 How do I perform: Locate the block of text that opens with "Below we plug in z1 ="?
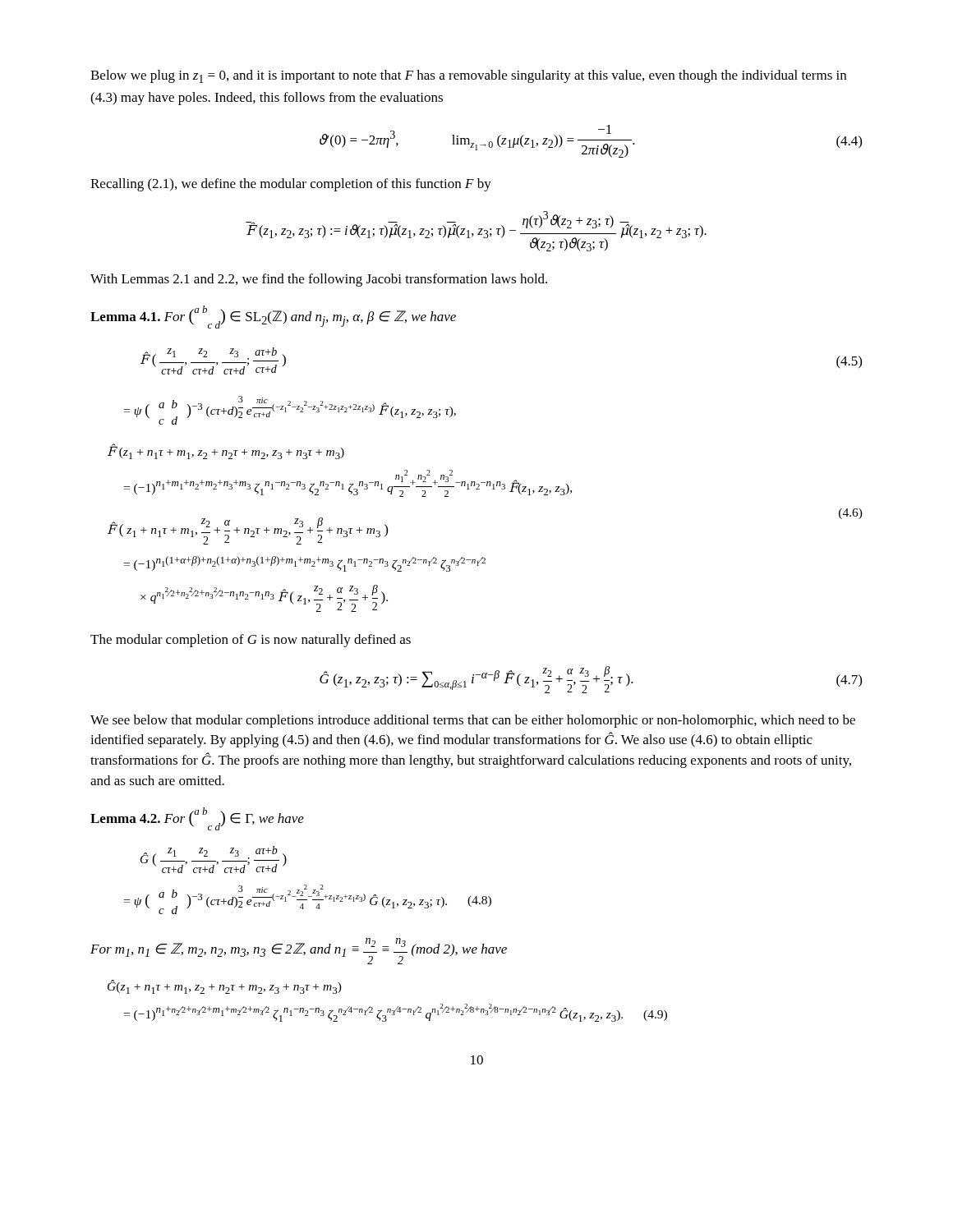coord(469,86)
